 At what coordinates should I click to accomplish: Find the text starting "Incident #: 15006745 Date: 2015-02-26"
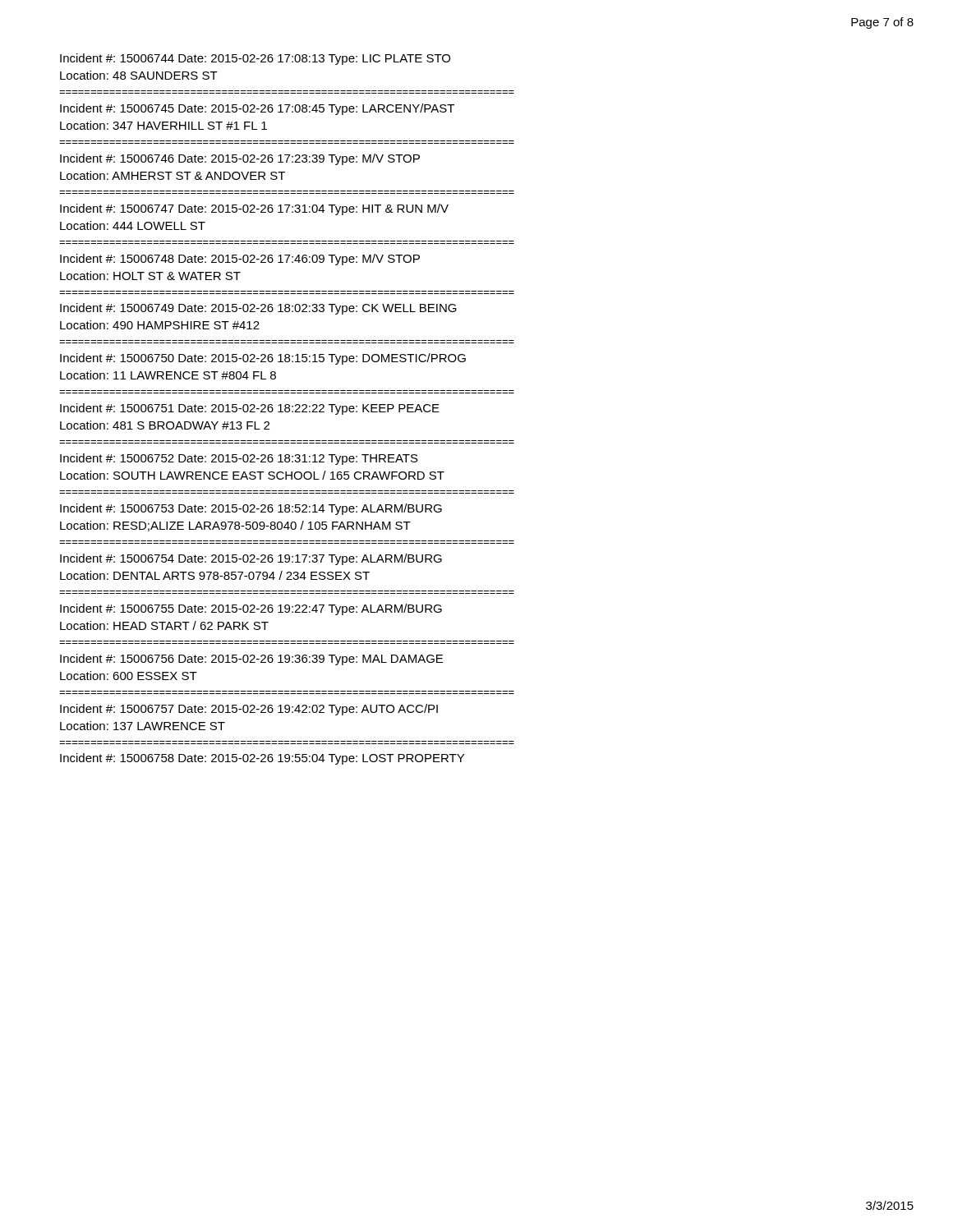(257, 109)
